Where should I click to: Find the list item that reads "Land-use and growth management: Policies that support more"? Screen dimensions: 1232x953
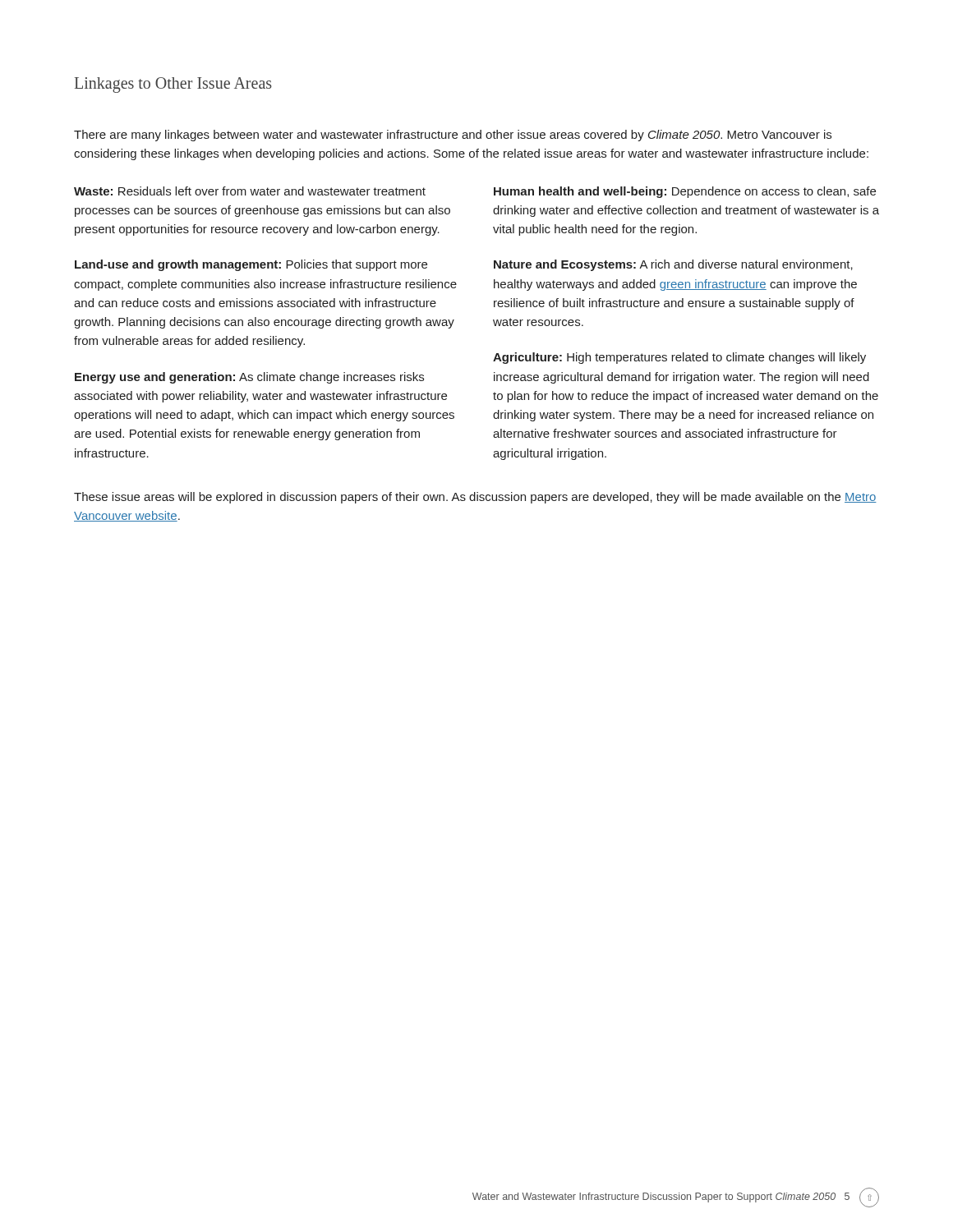[x=267, y=303]
